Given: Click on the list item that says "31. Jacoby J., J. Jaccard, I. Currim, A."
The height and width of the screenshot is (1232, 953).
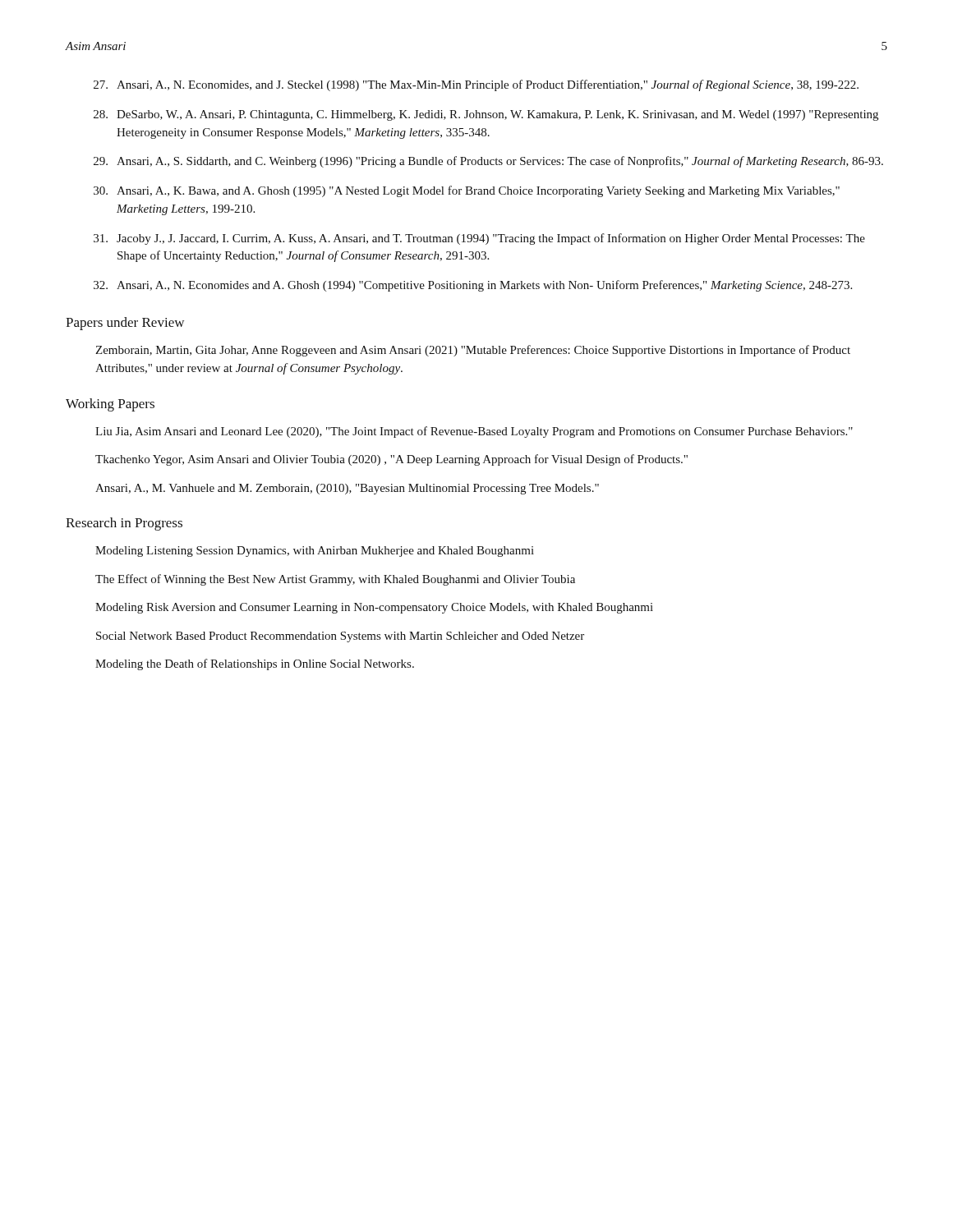Looking at the screenshot, I should click(x=476, y=247).
